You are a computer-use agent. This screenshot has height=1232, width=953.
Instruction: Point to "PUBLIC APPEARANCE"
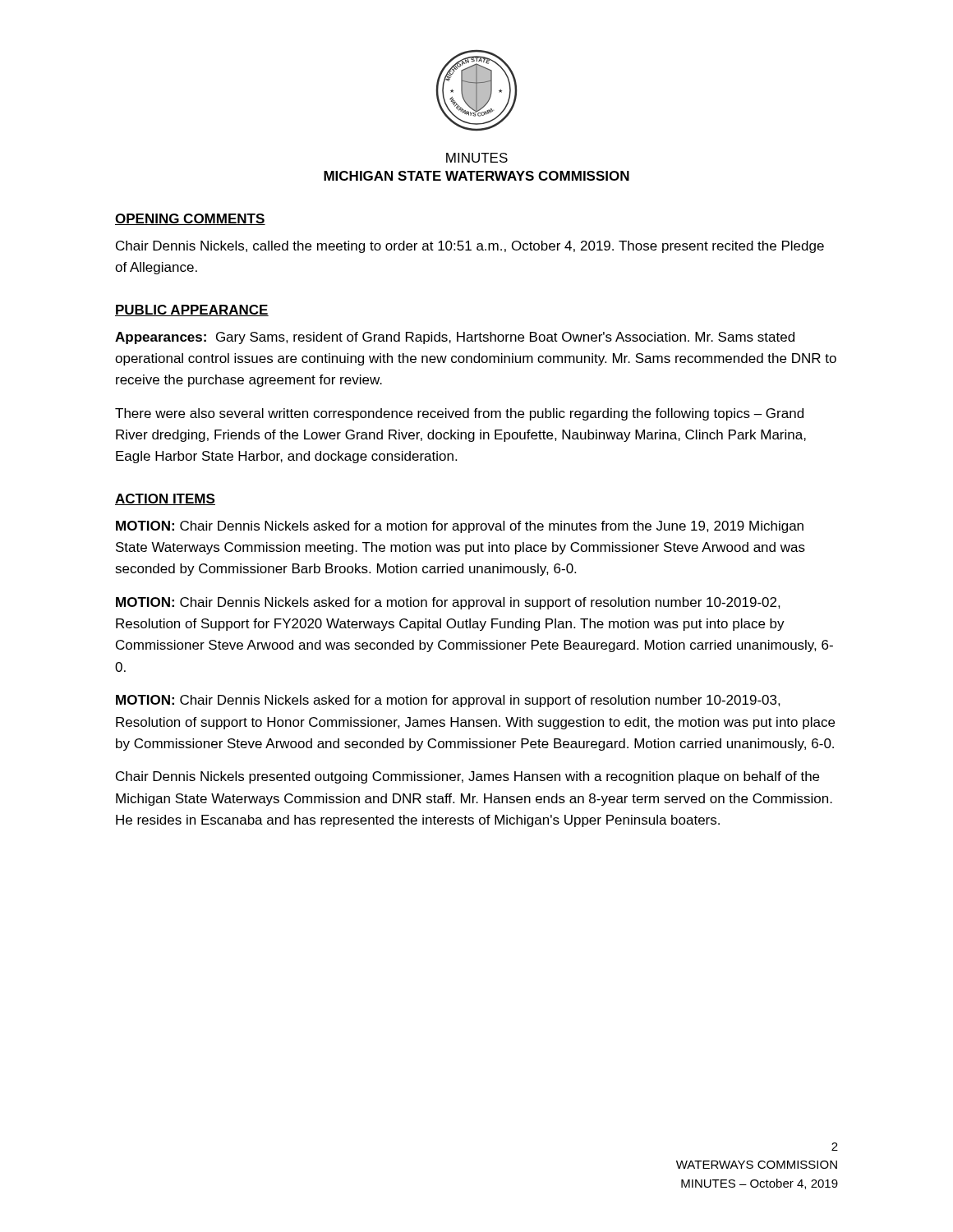(192, 310)
